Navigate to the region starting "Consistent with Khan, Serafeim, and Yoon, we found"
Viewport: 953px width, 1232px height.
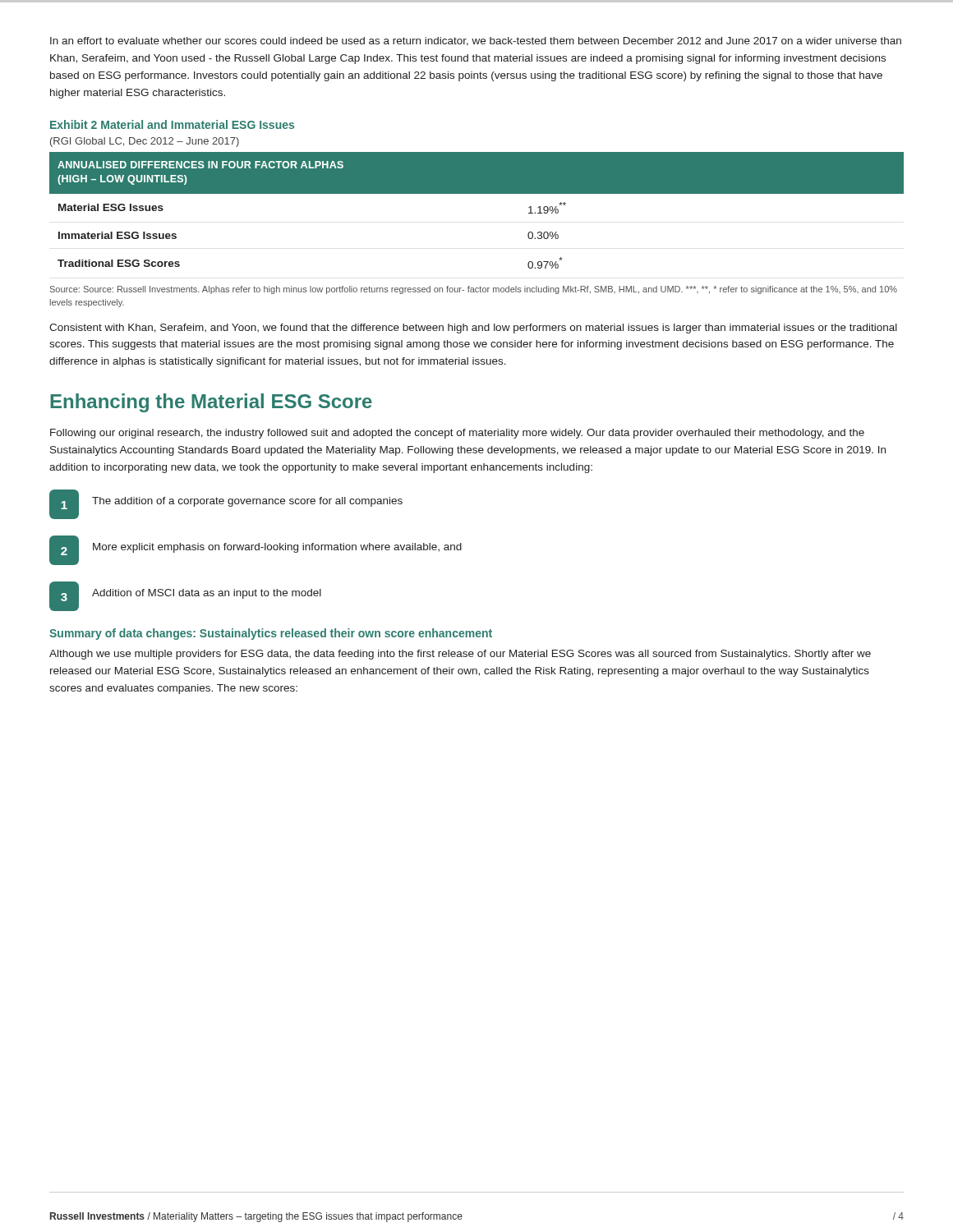click(473, 344)
